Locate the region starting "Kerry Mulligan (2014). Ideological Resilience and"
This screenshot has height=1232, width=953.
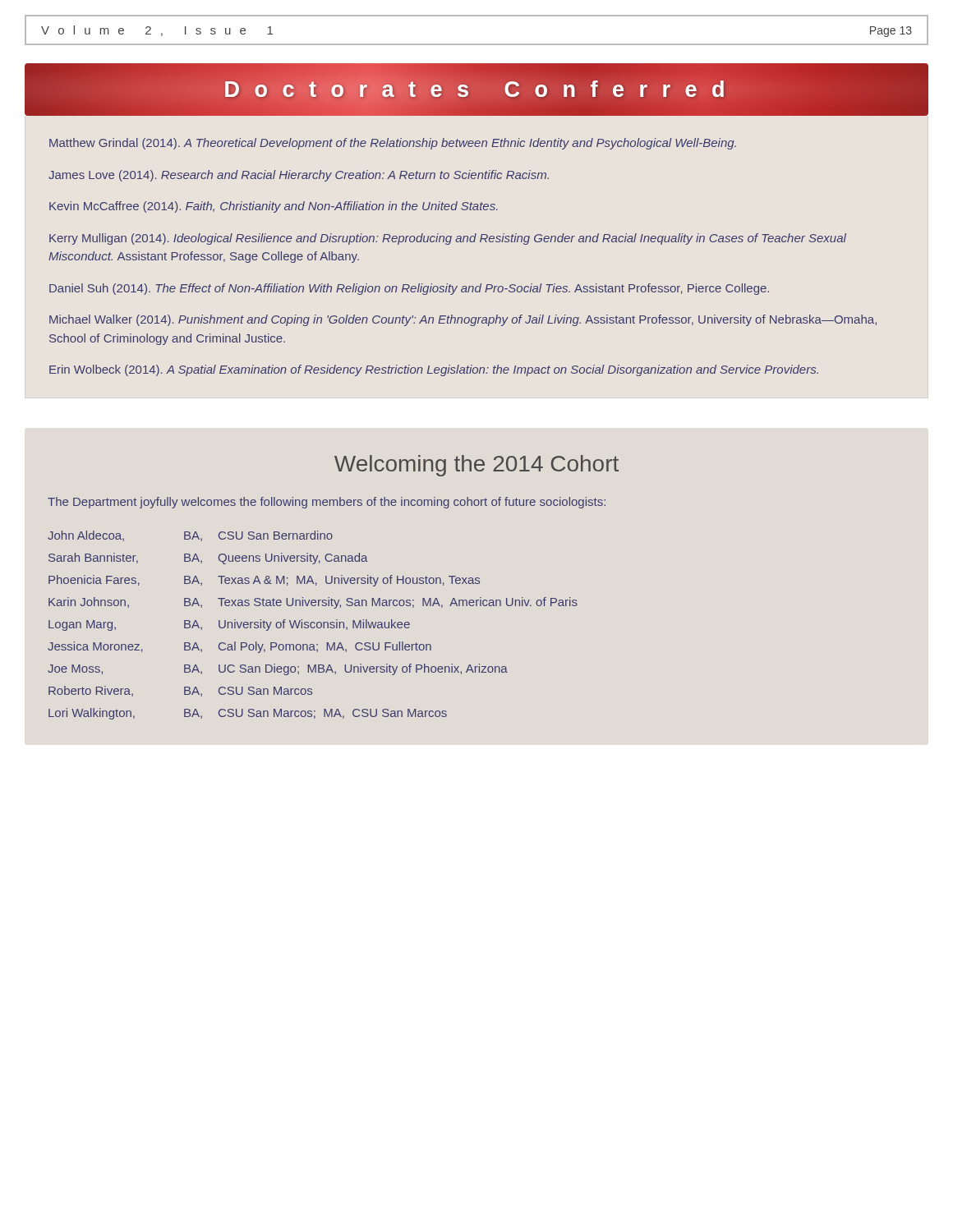[447, 247]
